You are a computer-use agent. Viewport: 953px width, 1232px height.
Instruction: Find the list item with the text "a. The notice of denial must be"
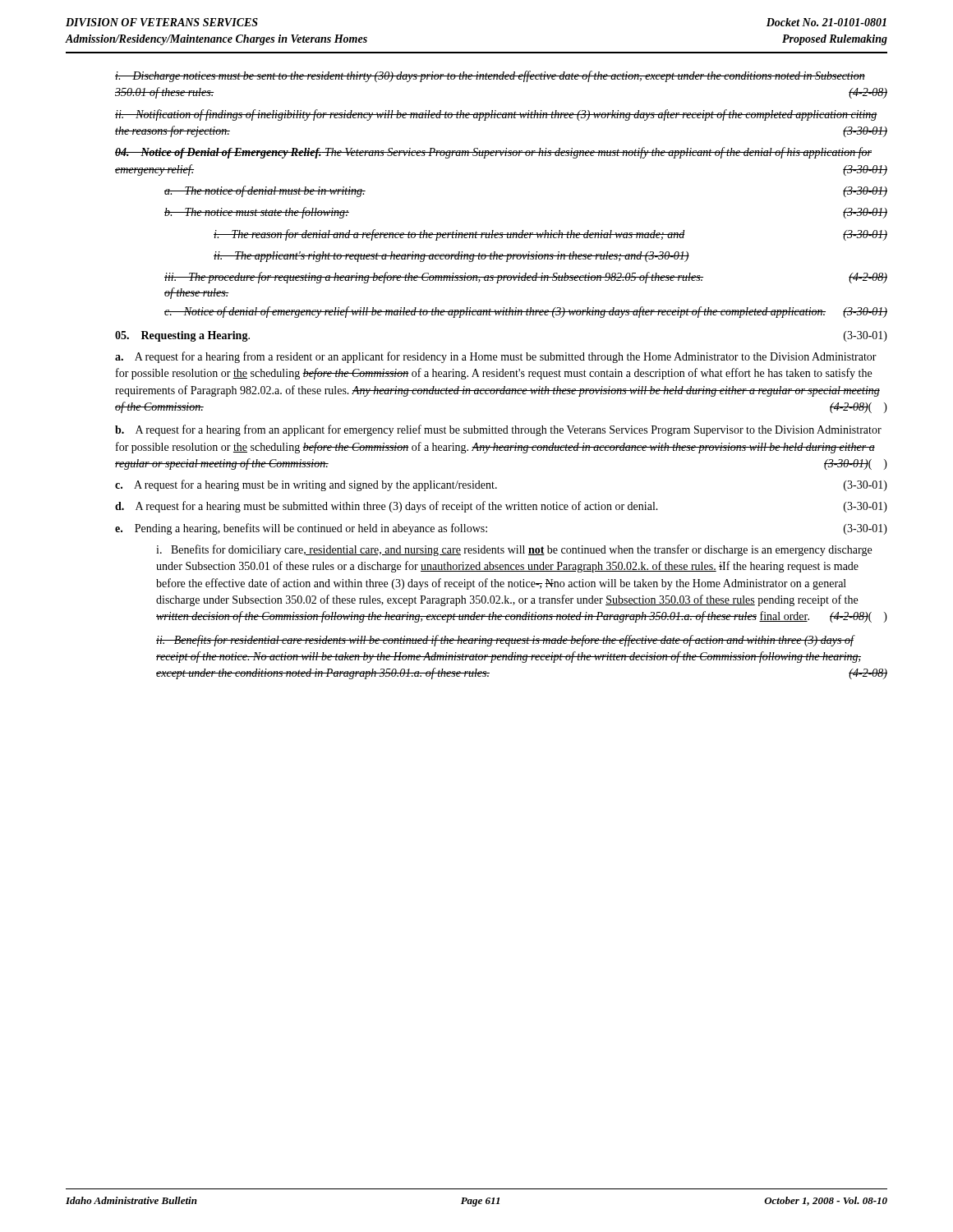pyautogui.click(x=265, y=191)
